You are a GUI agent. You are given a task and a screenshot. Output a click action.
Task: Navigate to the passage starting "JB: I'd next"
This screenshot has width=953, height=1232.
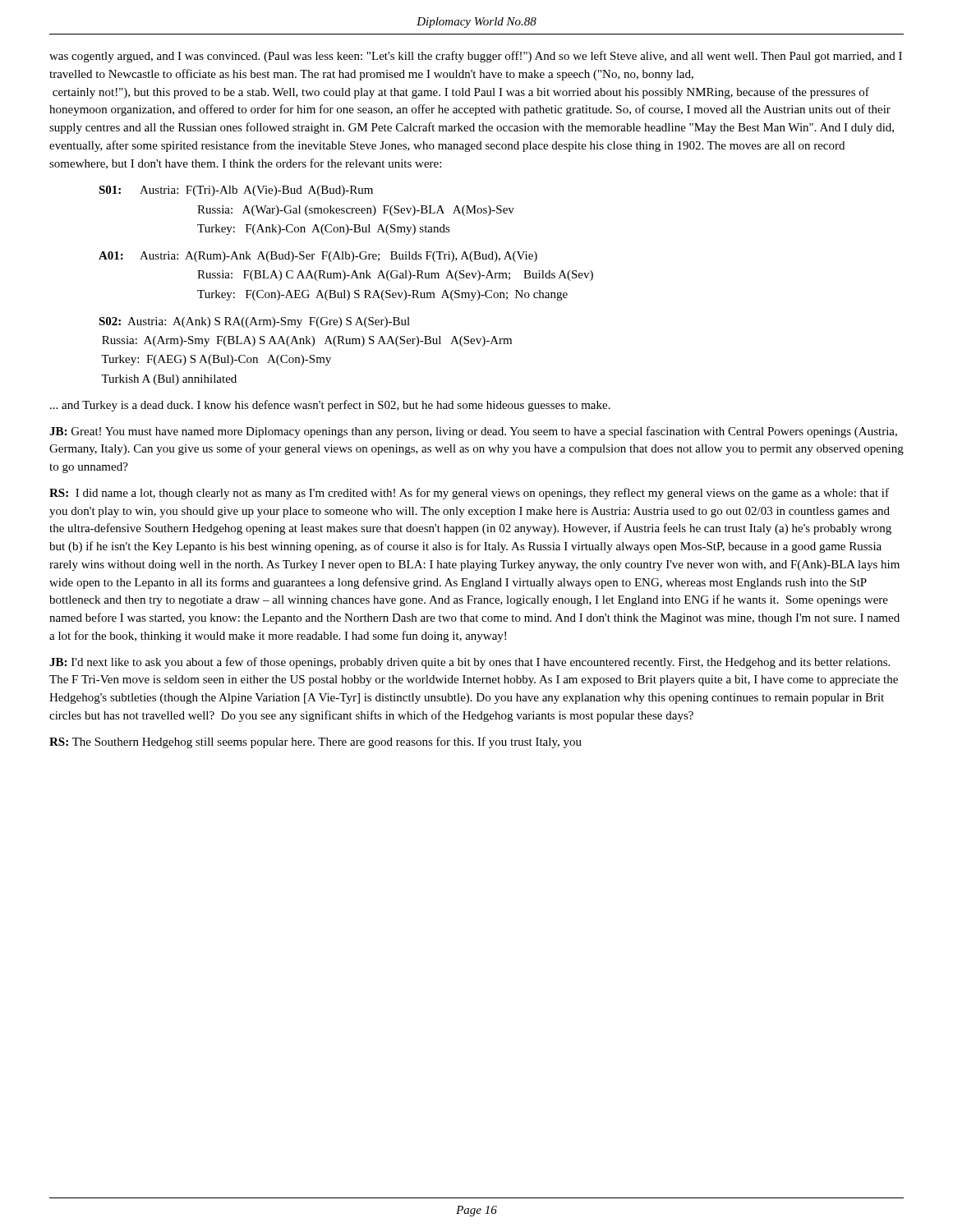474,688
